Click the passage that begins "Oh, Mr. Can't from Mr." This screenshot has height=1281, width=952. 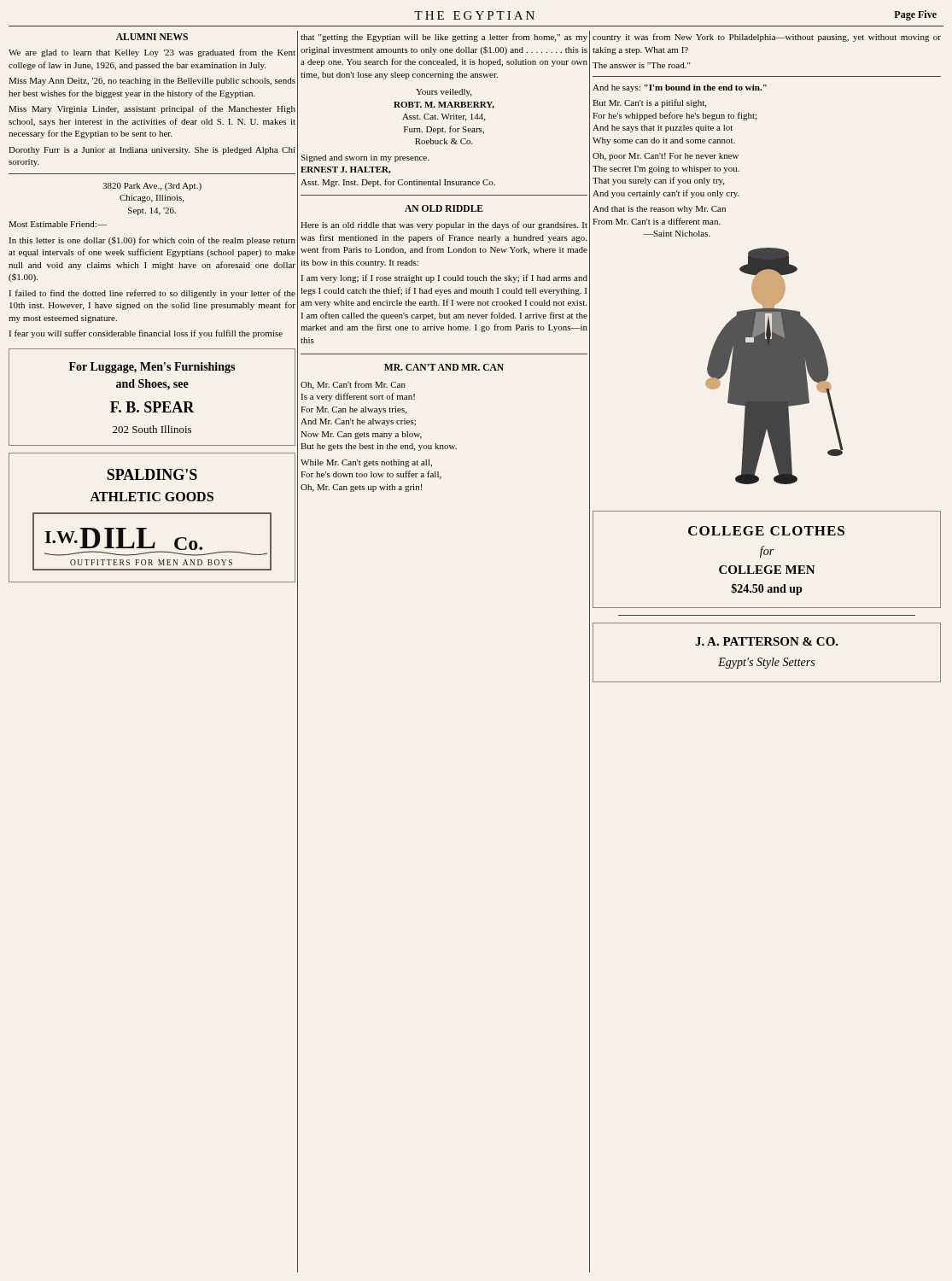(x=444, y=436)
